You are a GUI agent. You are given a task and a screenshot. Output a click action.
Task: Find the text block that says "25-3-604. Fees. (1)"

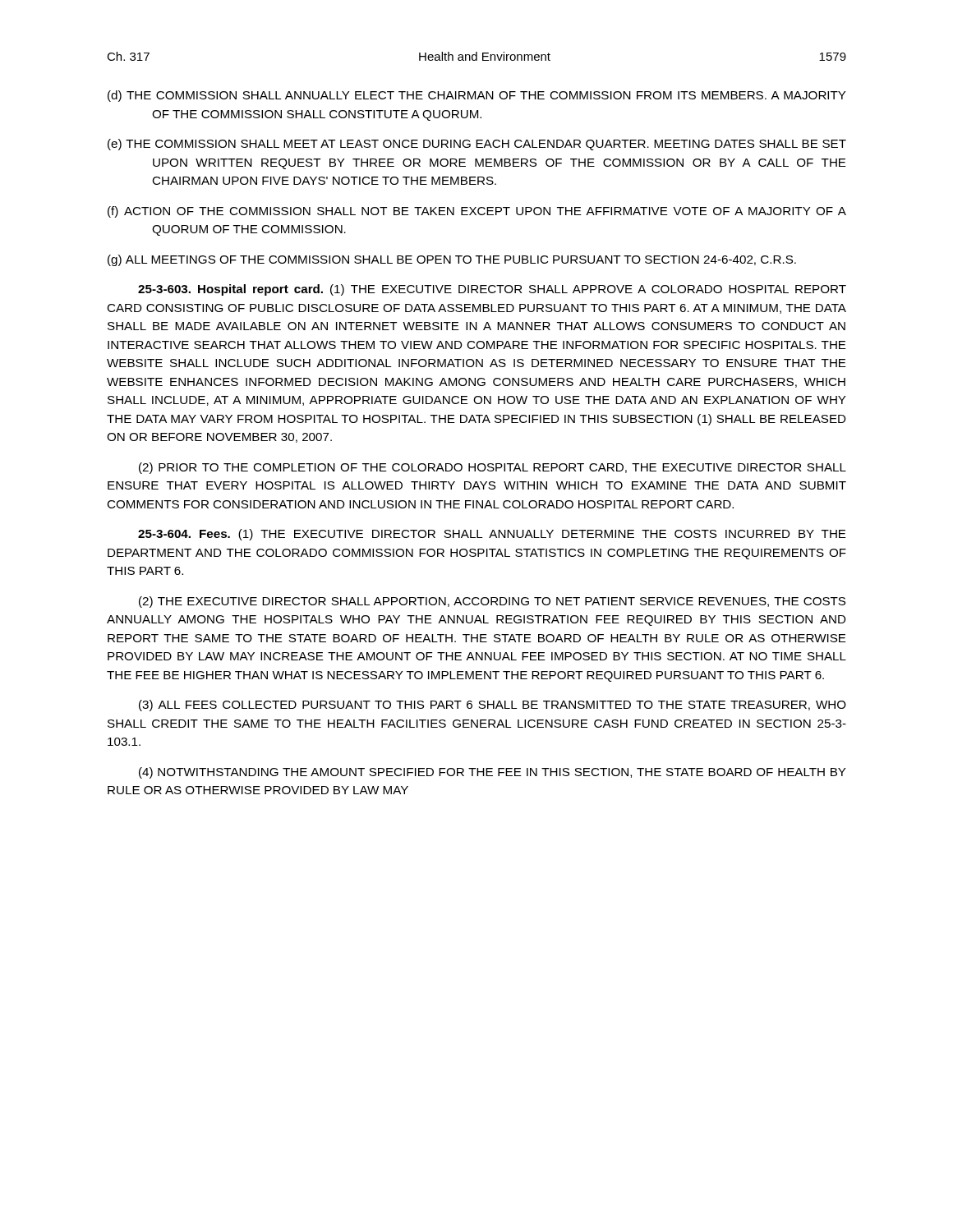476,552
